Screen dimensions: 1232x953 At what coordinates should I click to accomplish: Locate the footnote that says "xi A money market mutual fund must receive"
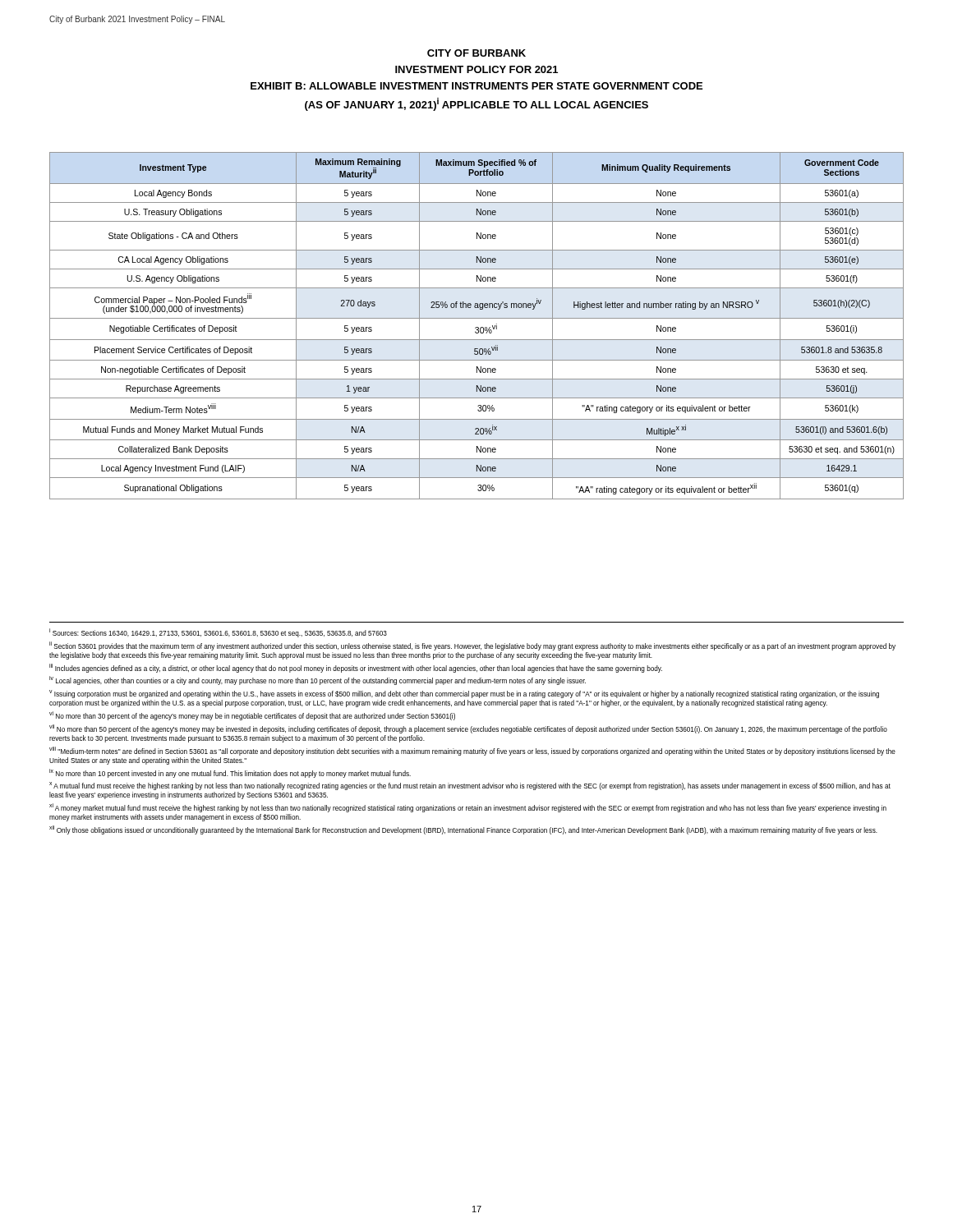click(468, 812)
